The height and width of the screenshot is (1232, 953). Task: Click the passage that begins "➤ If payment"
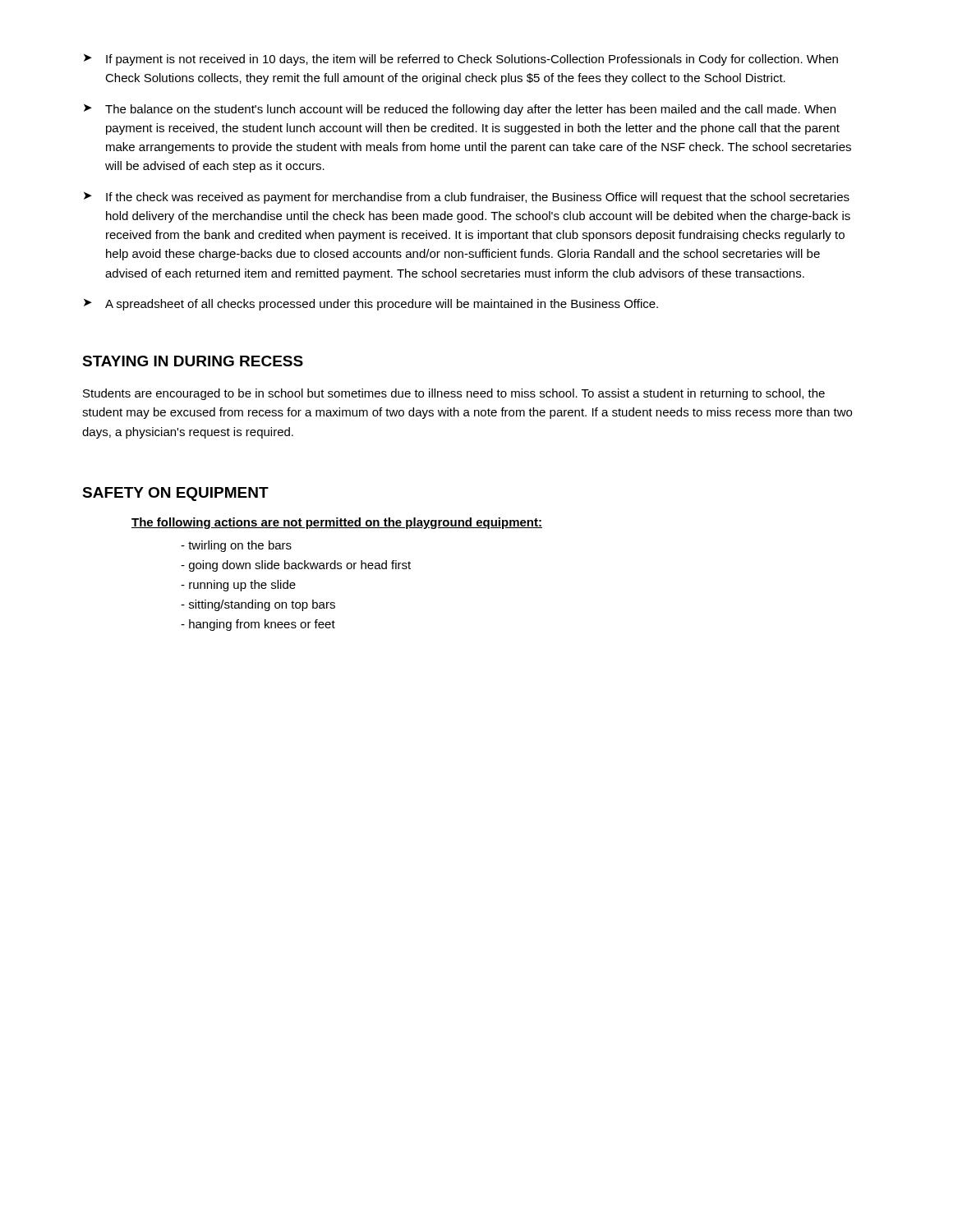[468, 68]
